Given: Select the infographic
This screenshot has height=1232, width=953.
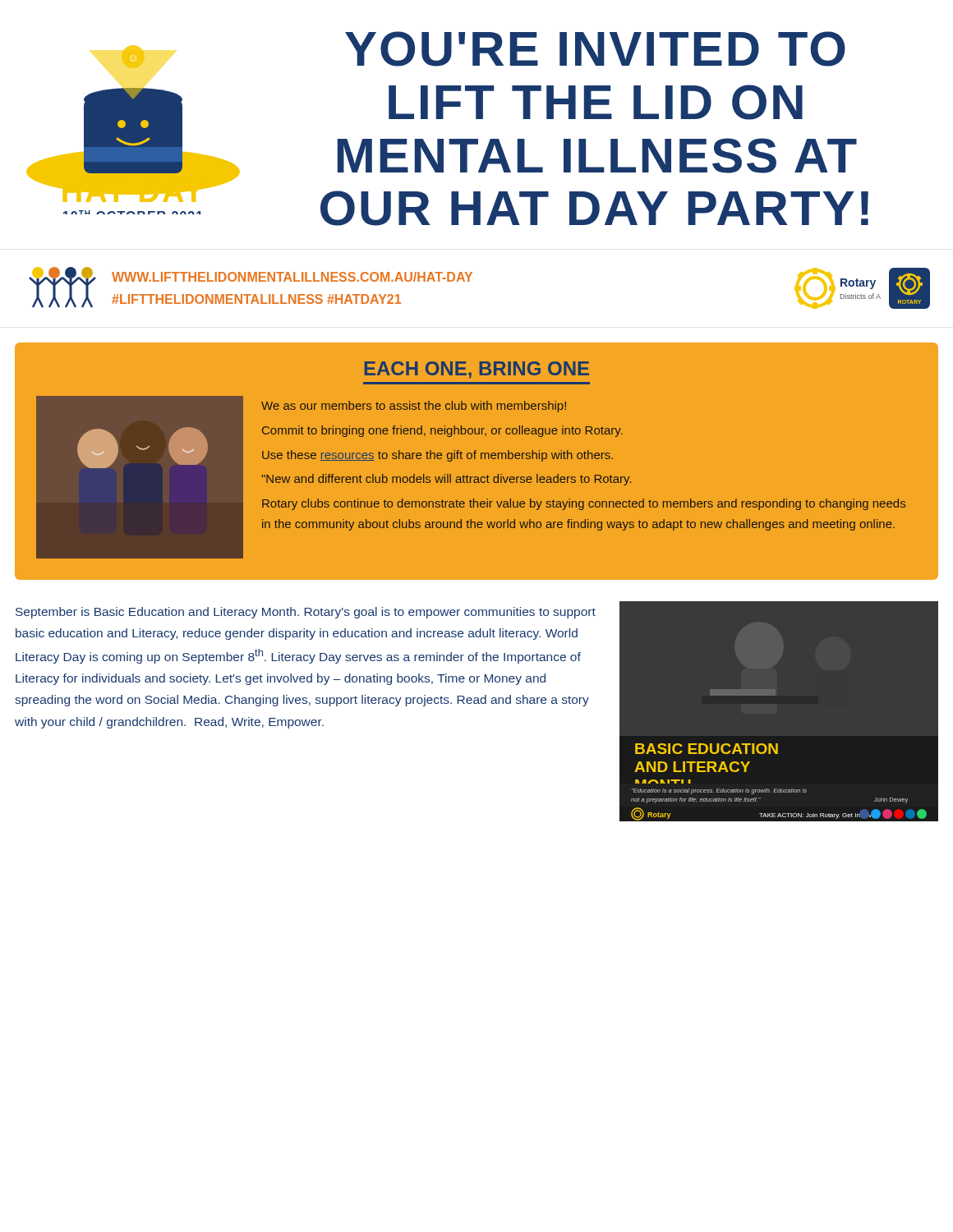Looking at the screenshot, I should 779,713.
